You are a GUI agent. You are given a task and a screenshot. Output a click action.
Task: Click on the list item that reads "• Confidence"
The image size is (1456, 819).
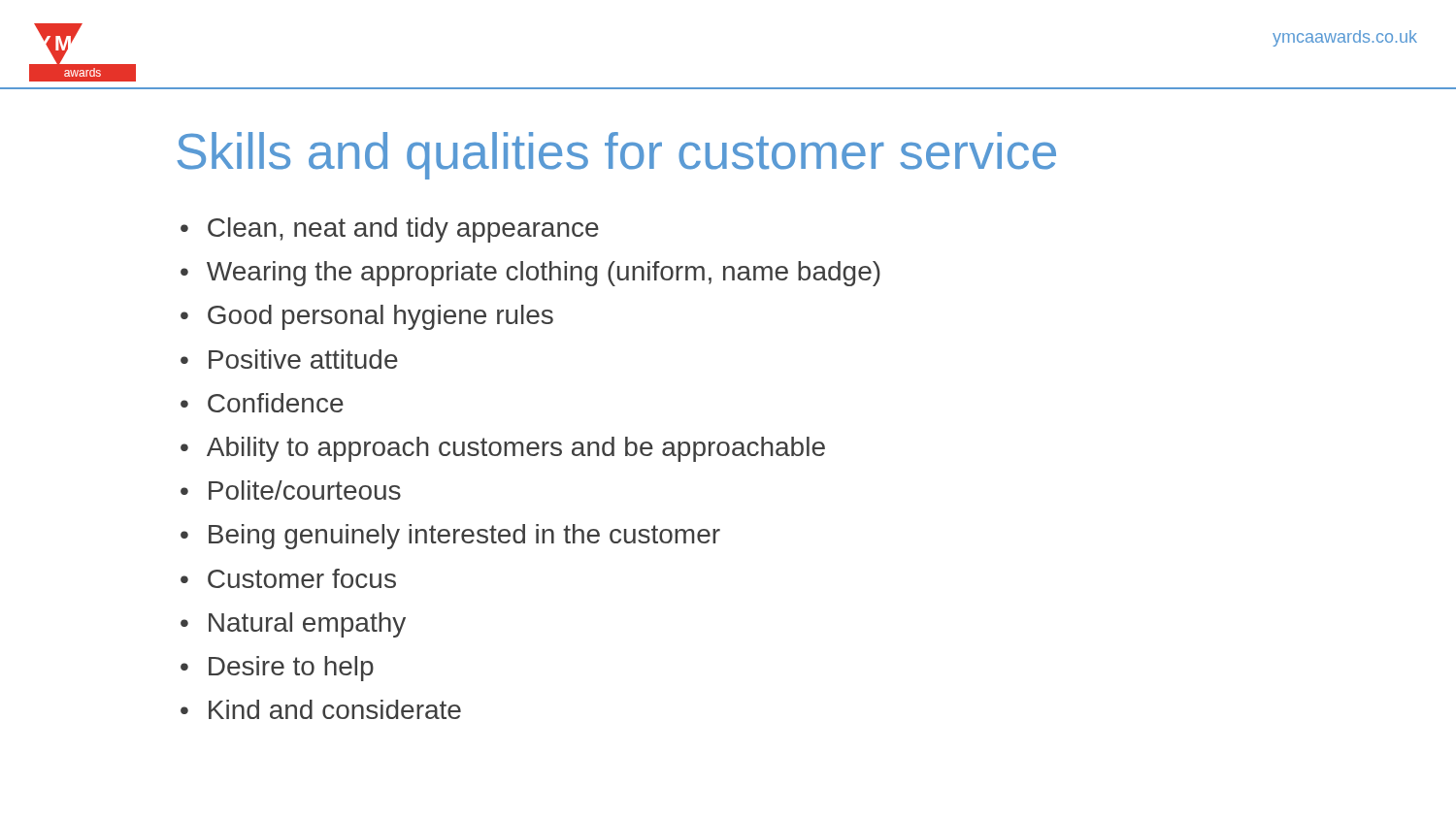click(x=262, y=403)
